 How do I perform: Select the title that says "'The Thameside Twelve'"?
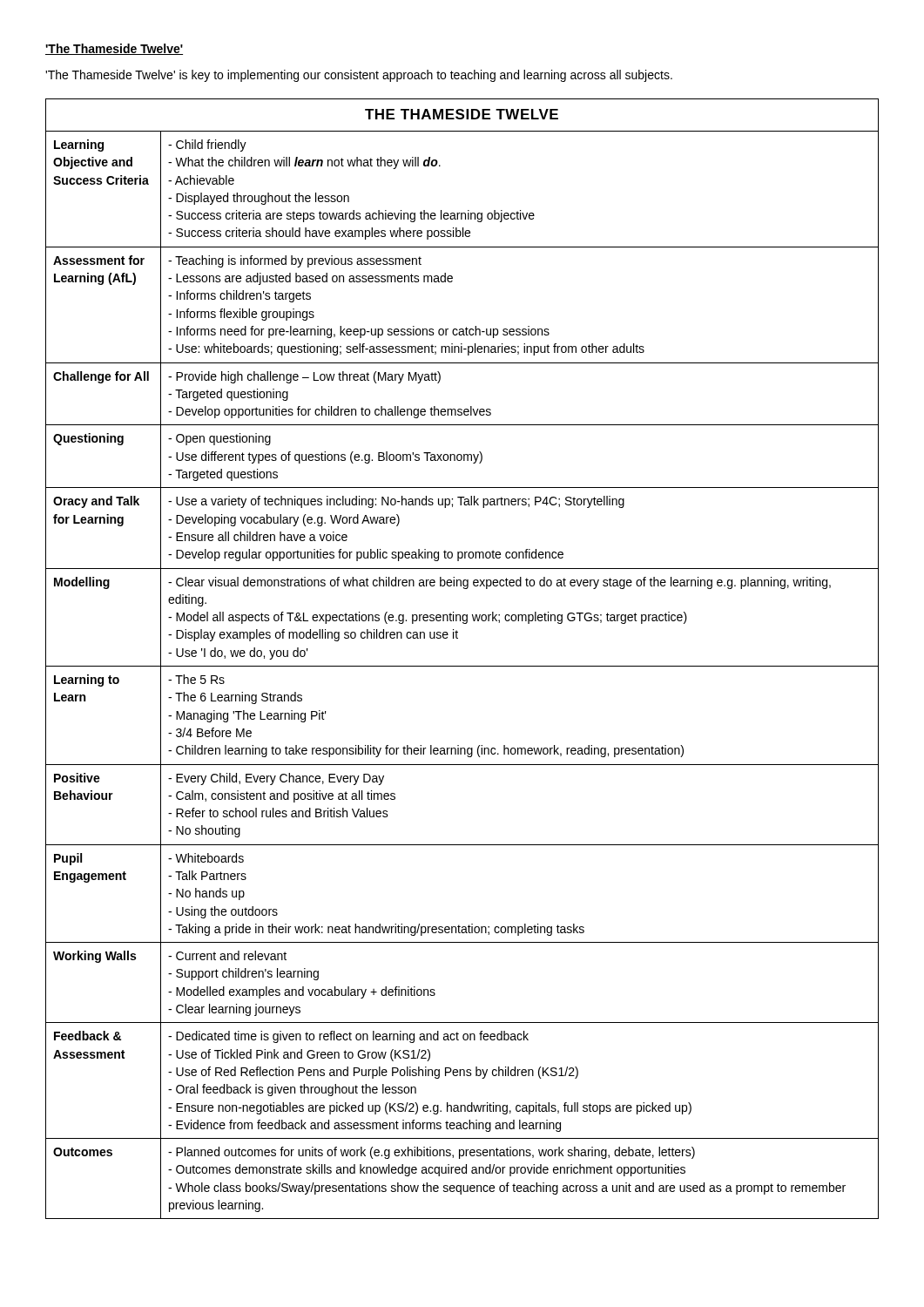point(114,49)
